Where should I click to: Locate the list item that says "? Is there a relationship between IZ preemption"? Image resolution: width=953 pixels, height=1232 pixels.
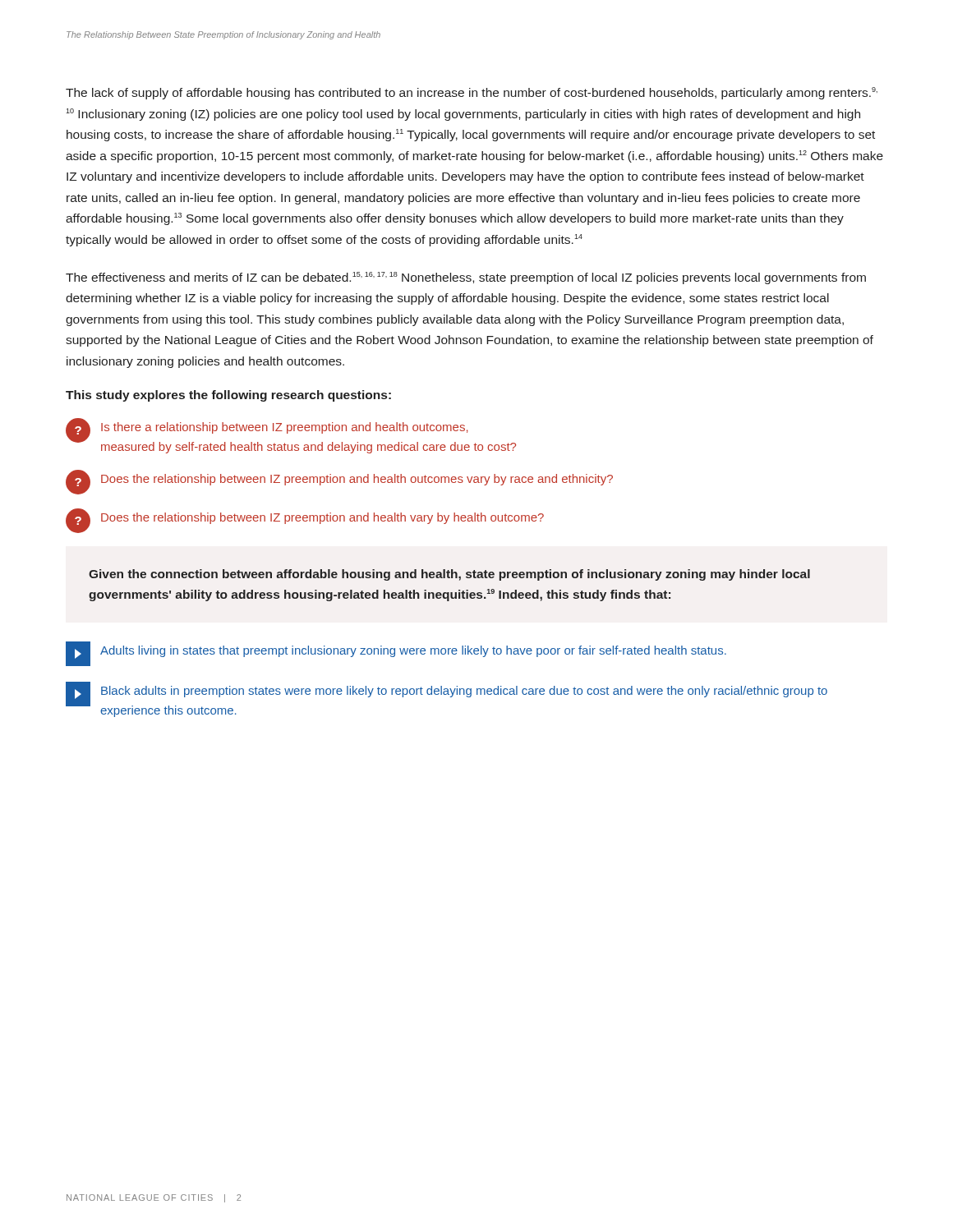click(476, 437)
